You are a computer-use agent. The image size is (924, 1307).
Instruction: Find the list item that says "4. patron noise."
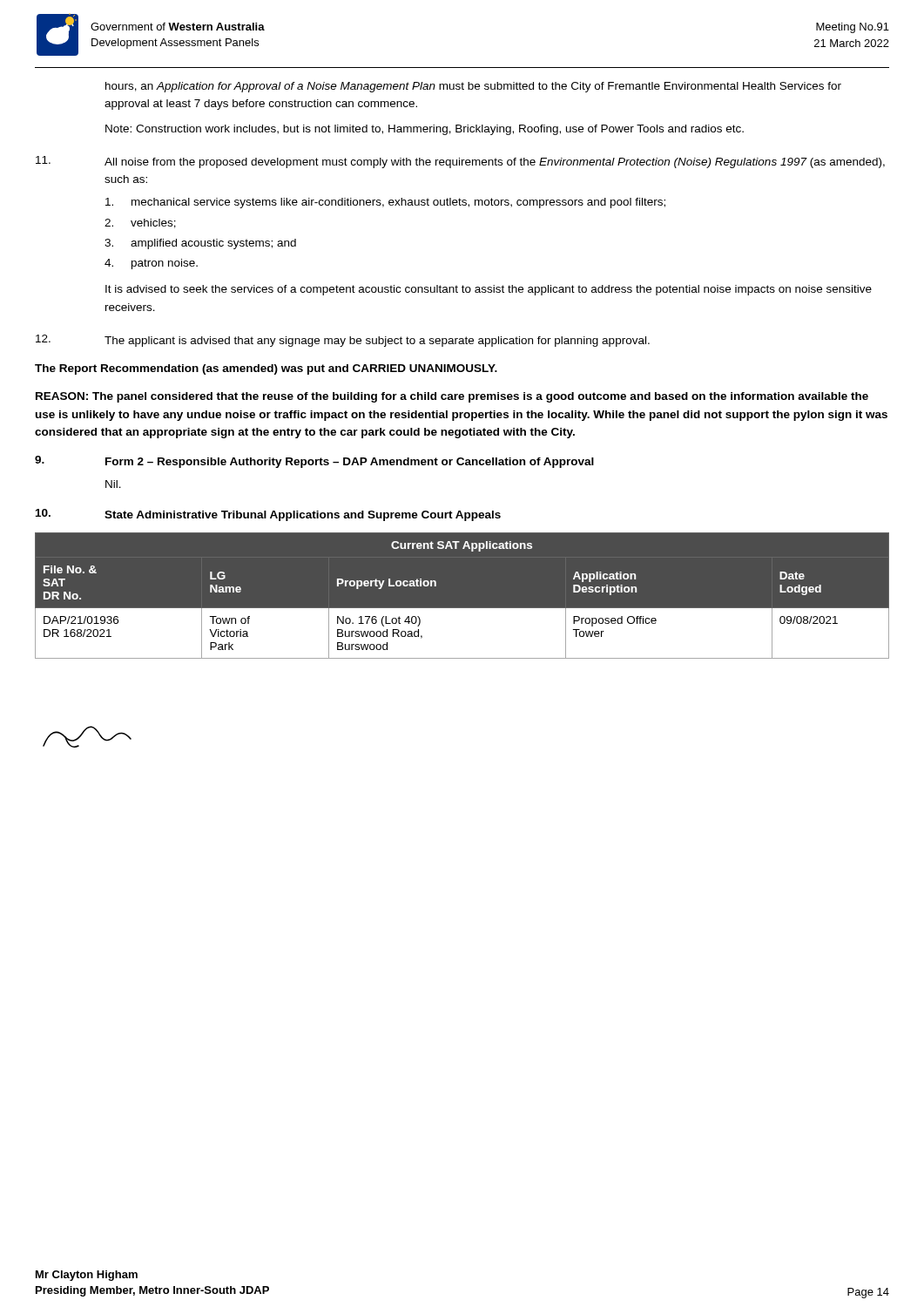(x=151, y=264)
